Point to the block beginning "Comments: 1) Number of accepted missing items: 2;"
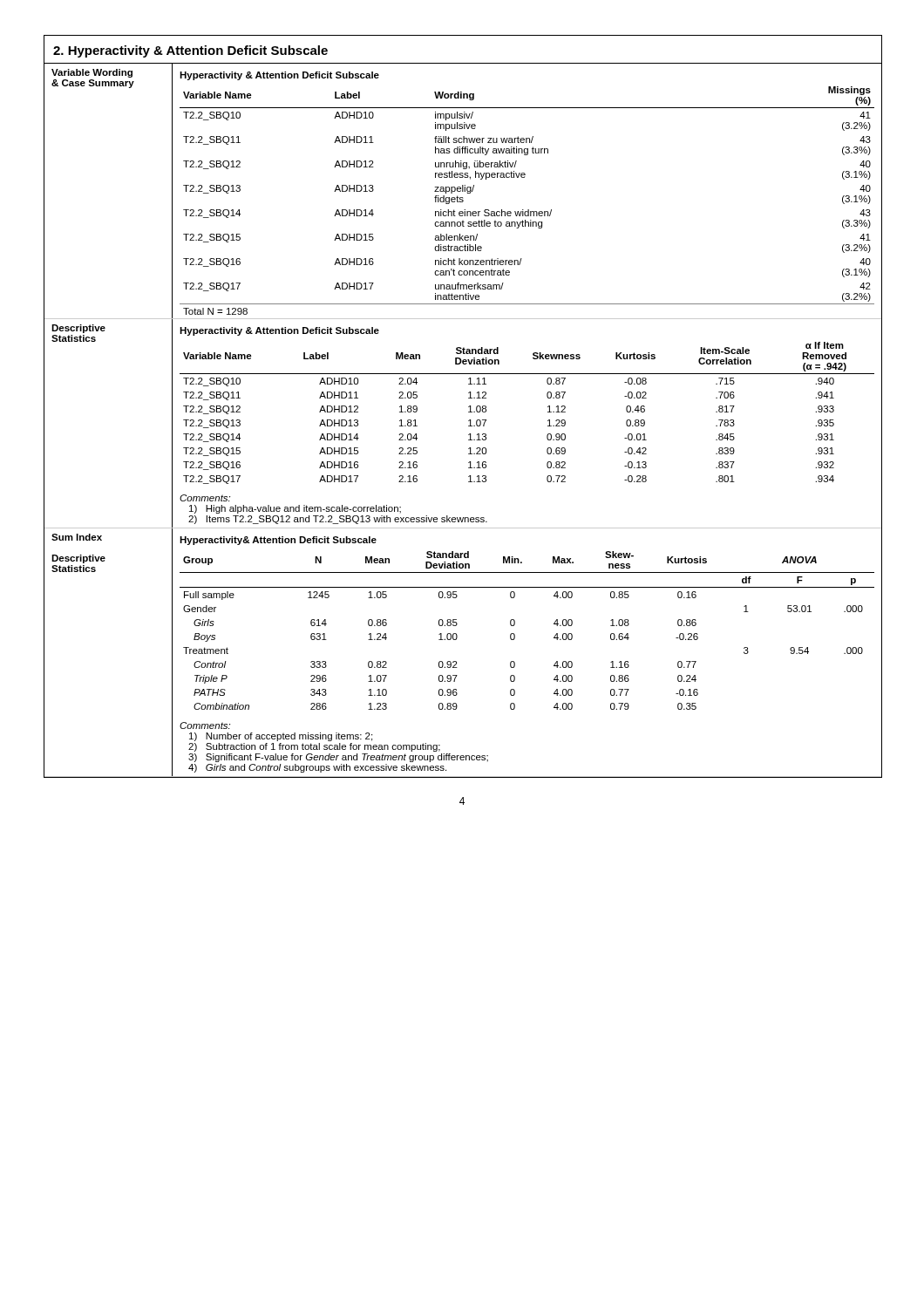 point(334,746)
